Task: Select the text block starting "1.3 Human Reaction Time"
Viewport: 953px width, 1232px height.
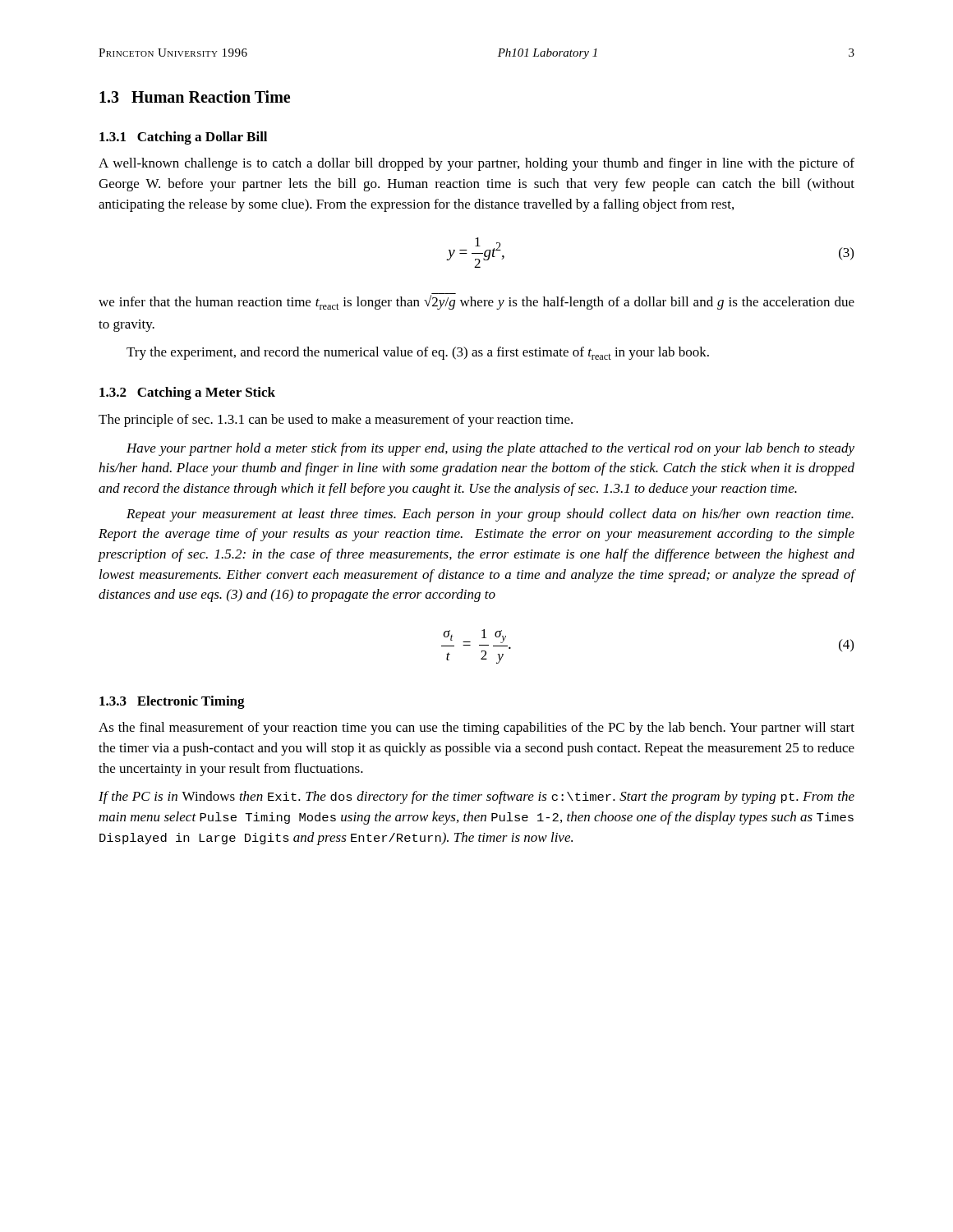Action: (195, 97)
